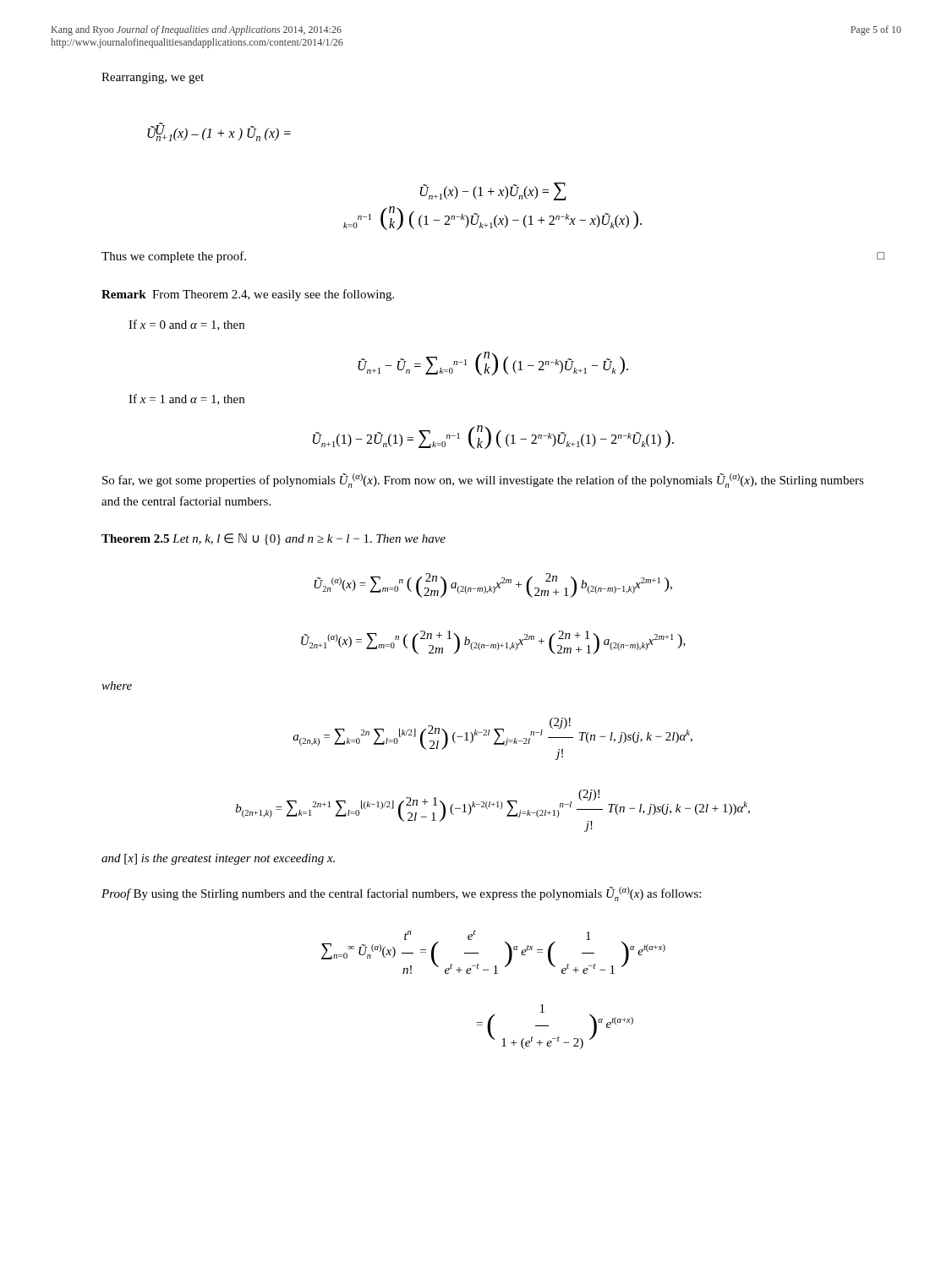Click on the text block starting "If x = 0 and α ="
952x1268 pixels.
tap(187, 325)
